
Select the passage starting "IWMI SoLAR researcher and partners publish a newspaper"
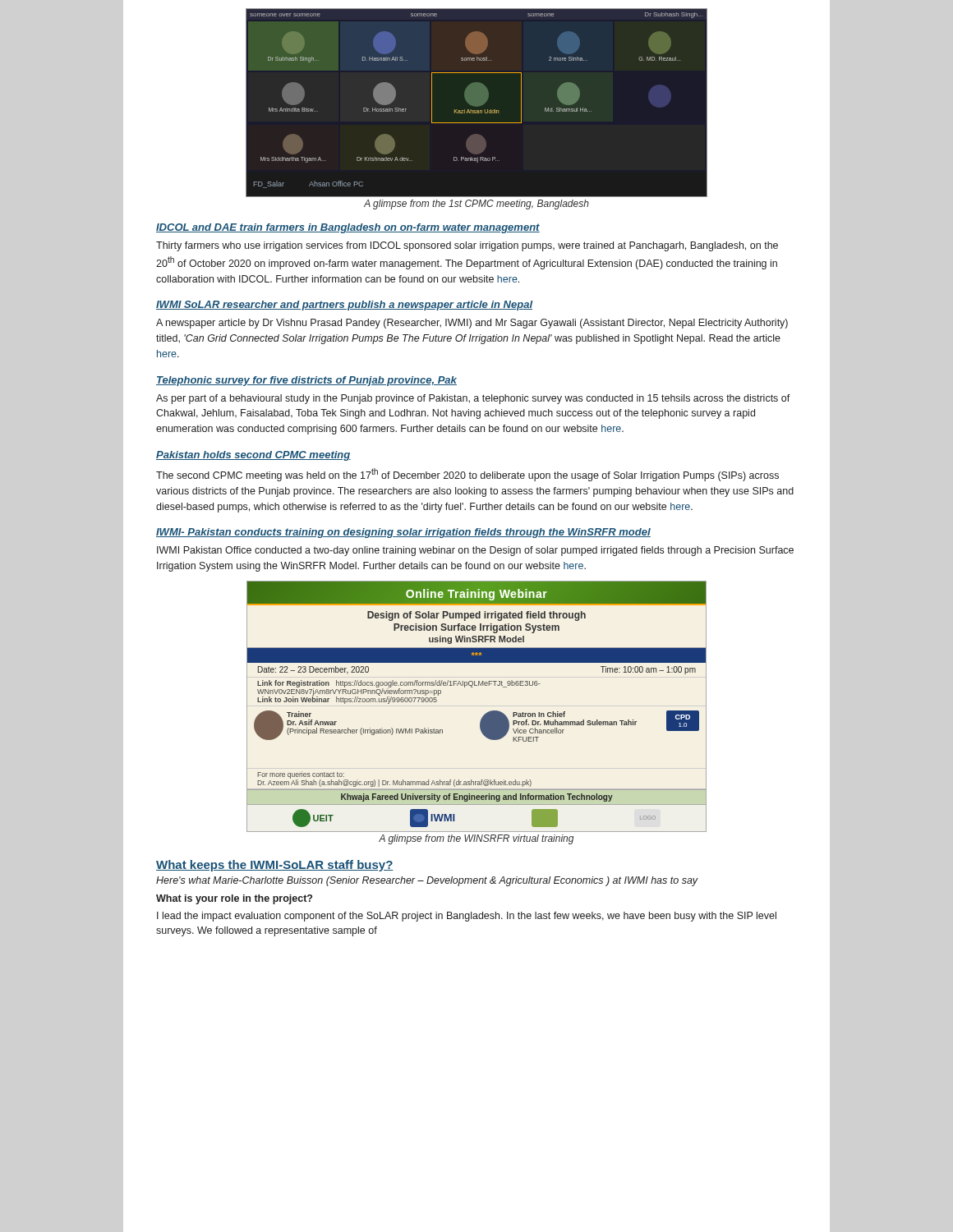coord(344,305)
